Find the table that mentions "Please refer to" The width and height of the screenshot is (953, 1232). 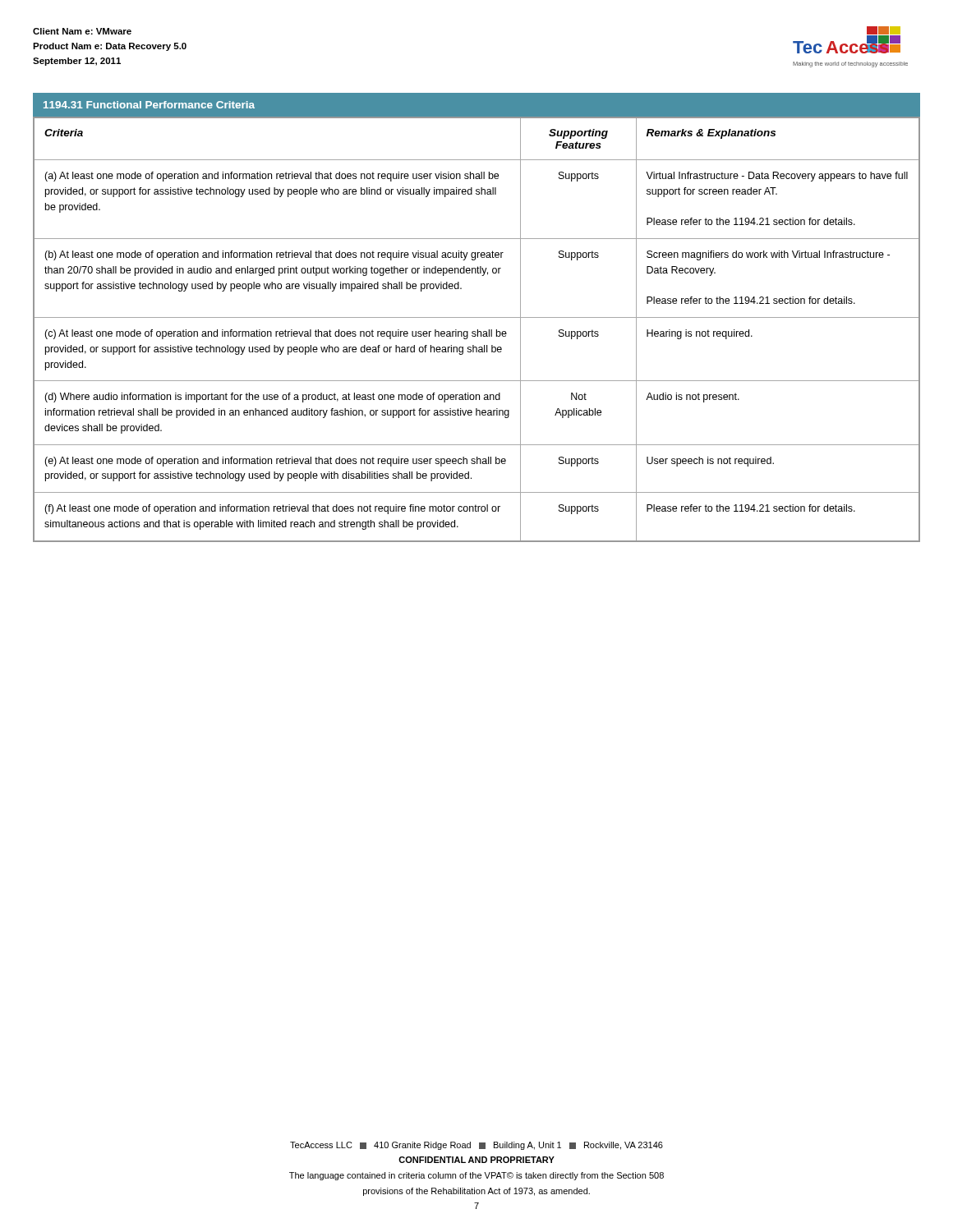click(476, 329)
